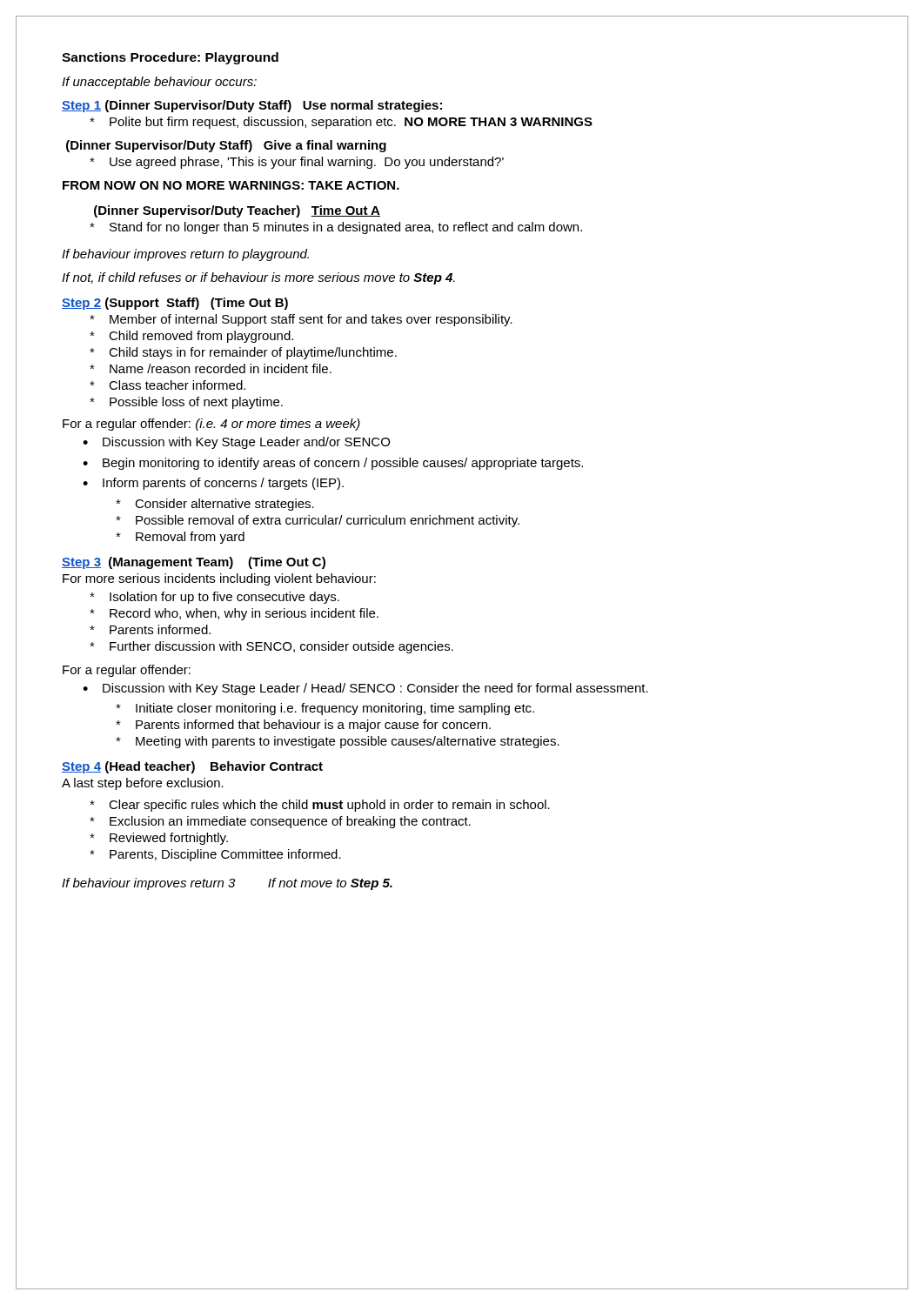Locate the block of text that opens with "FROM NOW ON NO MORE WARNINGS: TAKE"
The width and height of the screenshot is (924, 1305).
pos(231,185)
